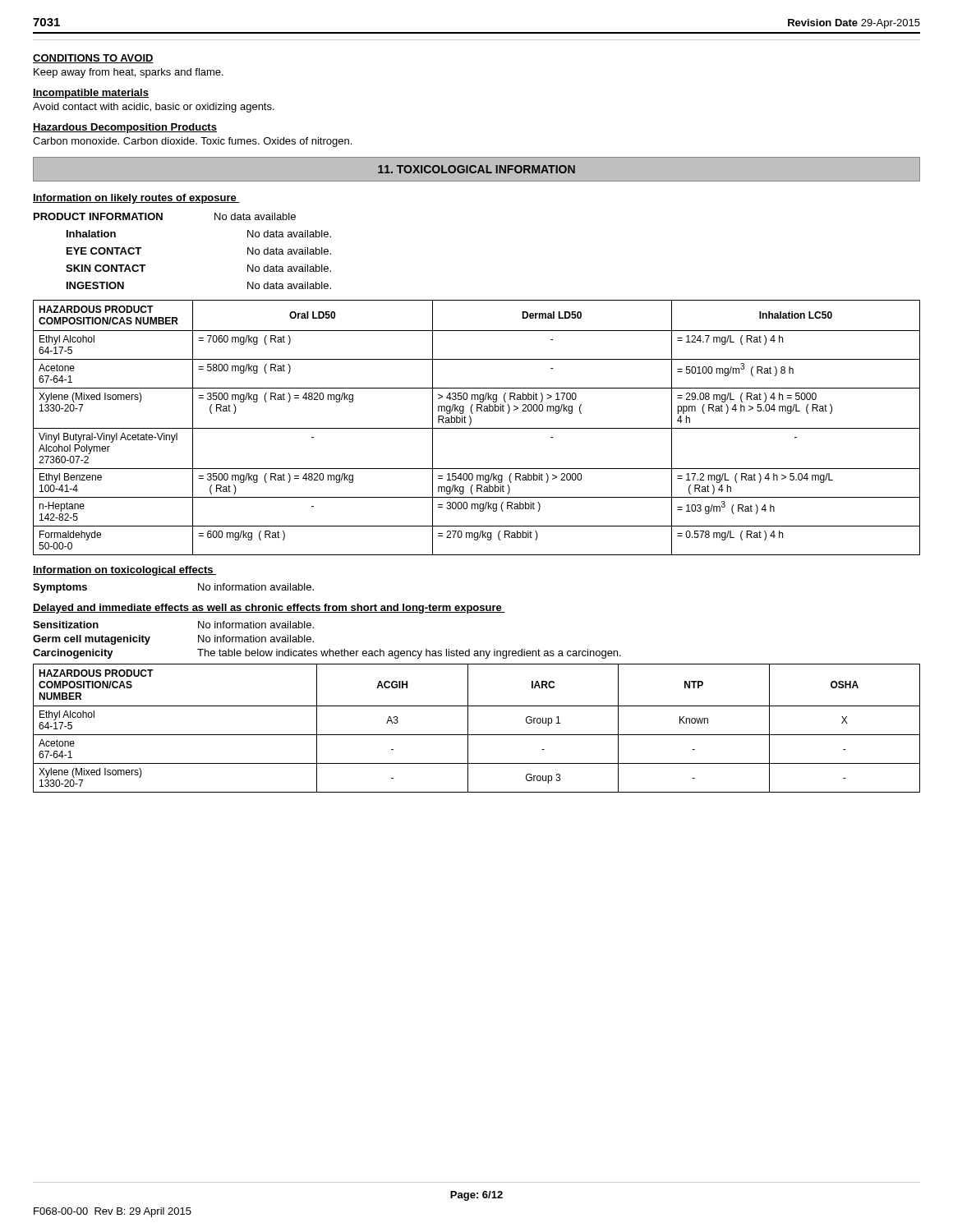The height and width of the screenshot is (1232, 953).
Task: Select the section header that reads "Hazardous Decomposition Products"
Action: pyautogui.click(x=125, y=128)
